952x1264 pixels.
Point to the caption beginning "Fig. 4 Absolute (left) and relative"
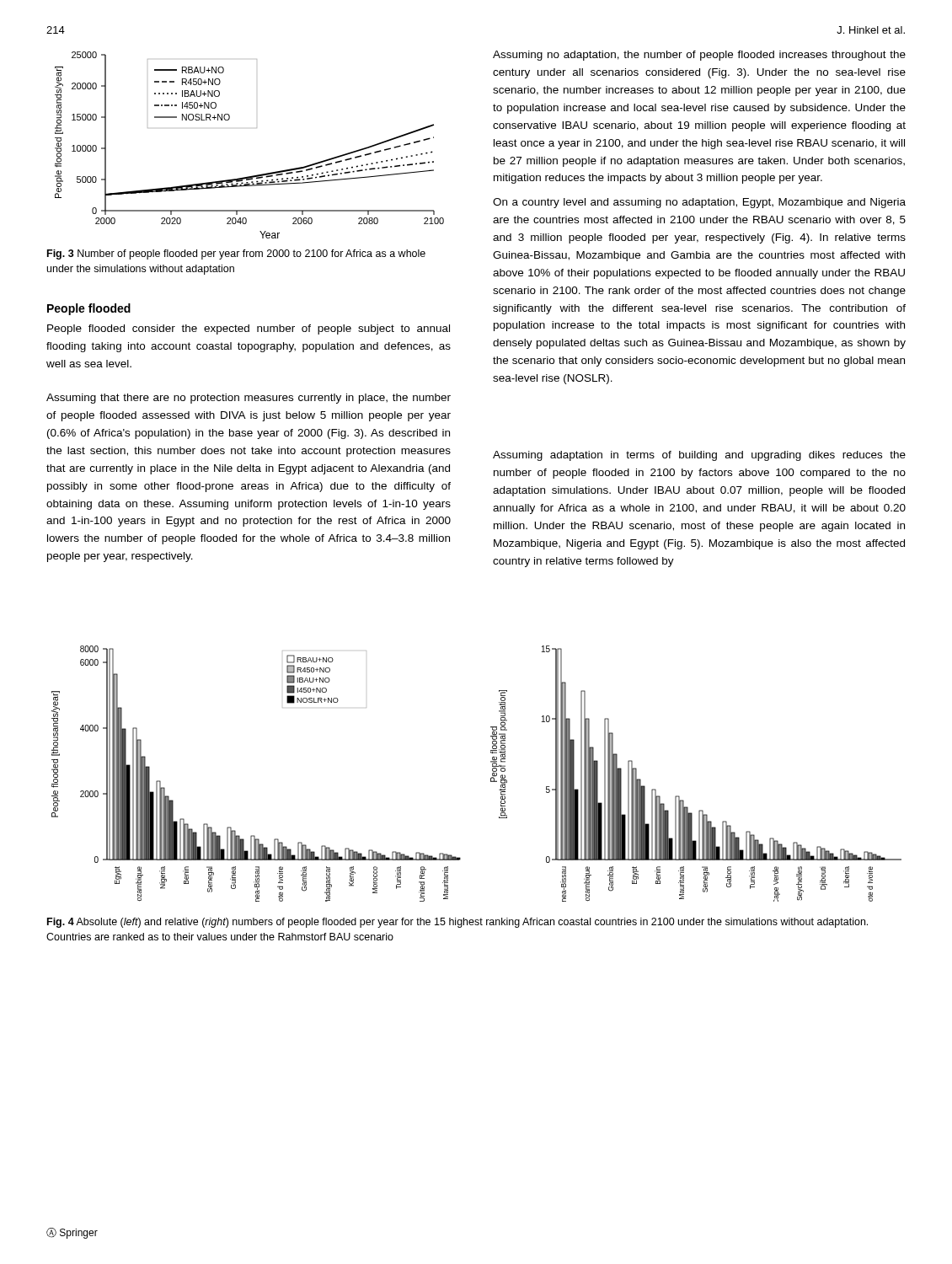(x=458, y=930)
